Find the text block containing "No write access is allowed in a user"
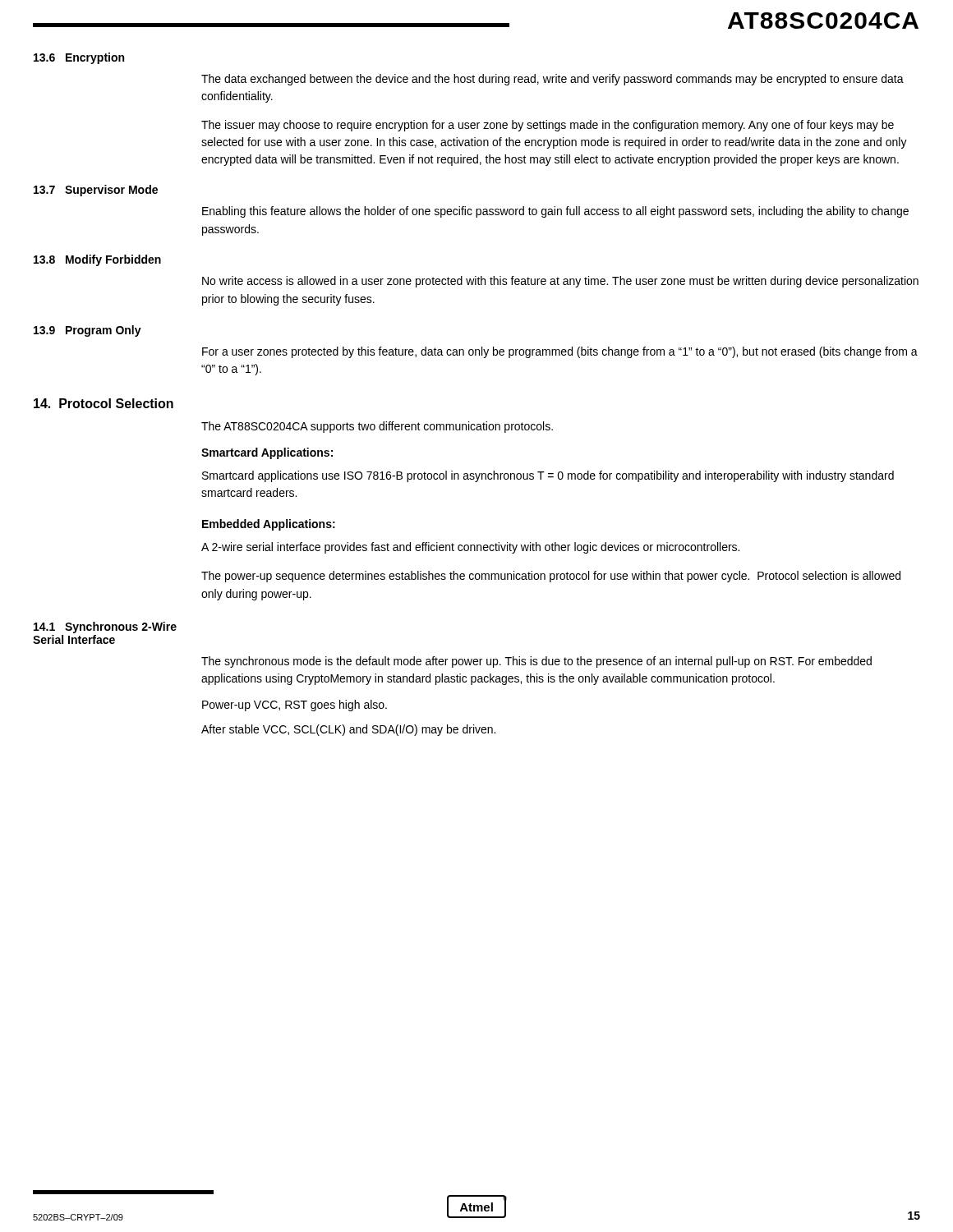Image resolution: width=953 pixels, height=1232 pixels. click(560, 290)
